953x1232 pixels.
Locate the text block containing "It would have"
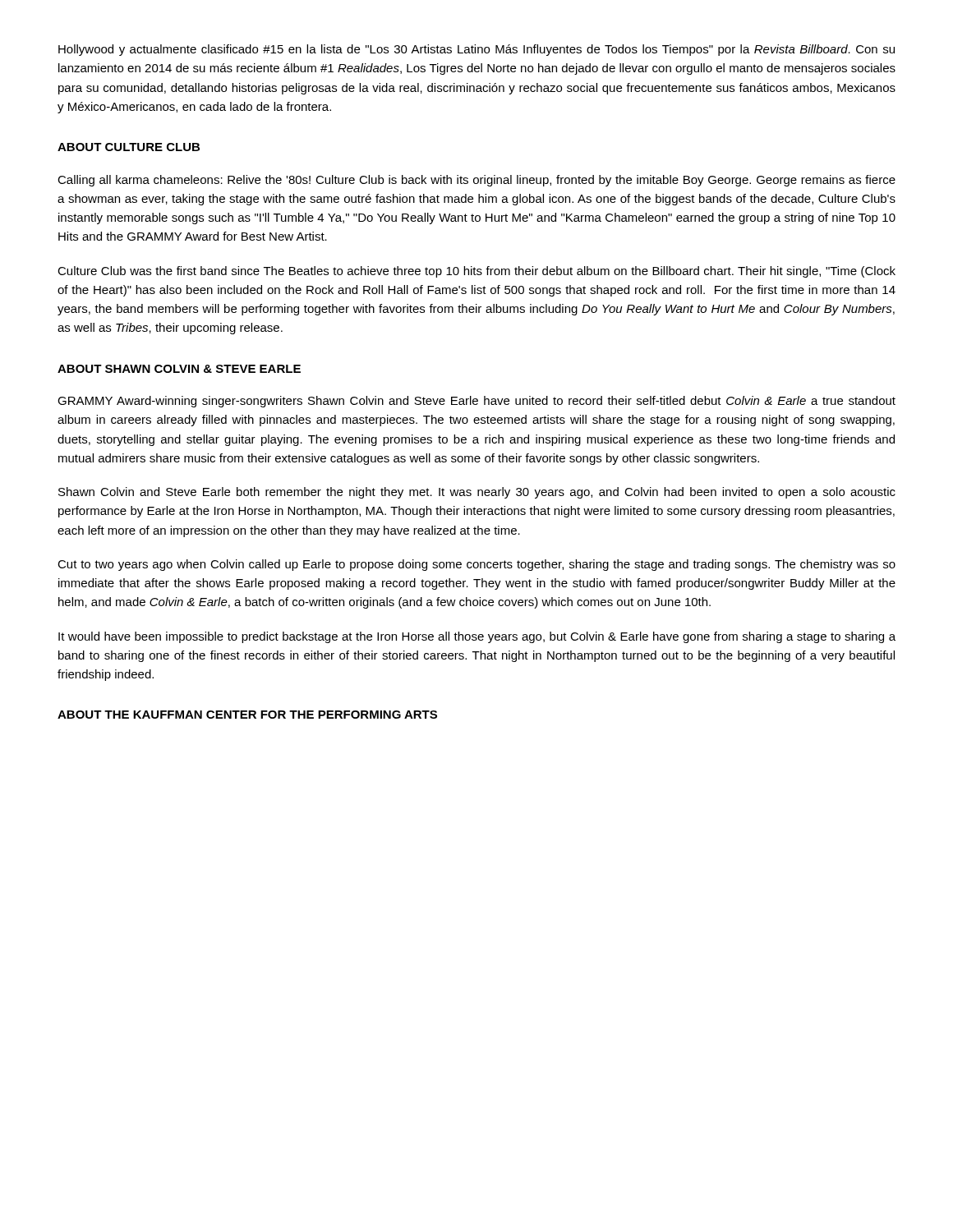[476, 655]
